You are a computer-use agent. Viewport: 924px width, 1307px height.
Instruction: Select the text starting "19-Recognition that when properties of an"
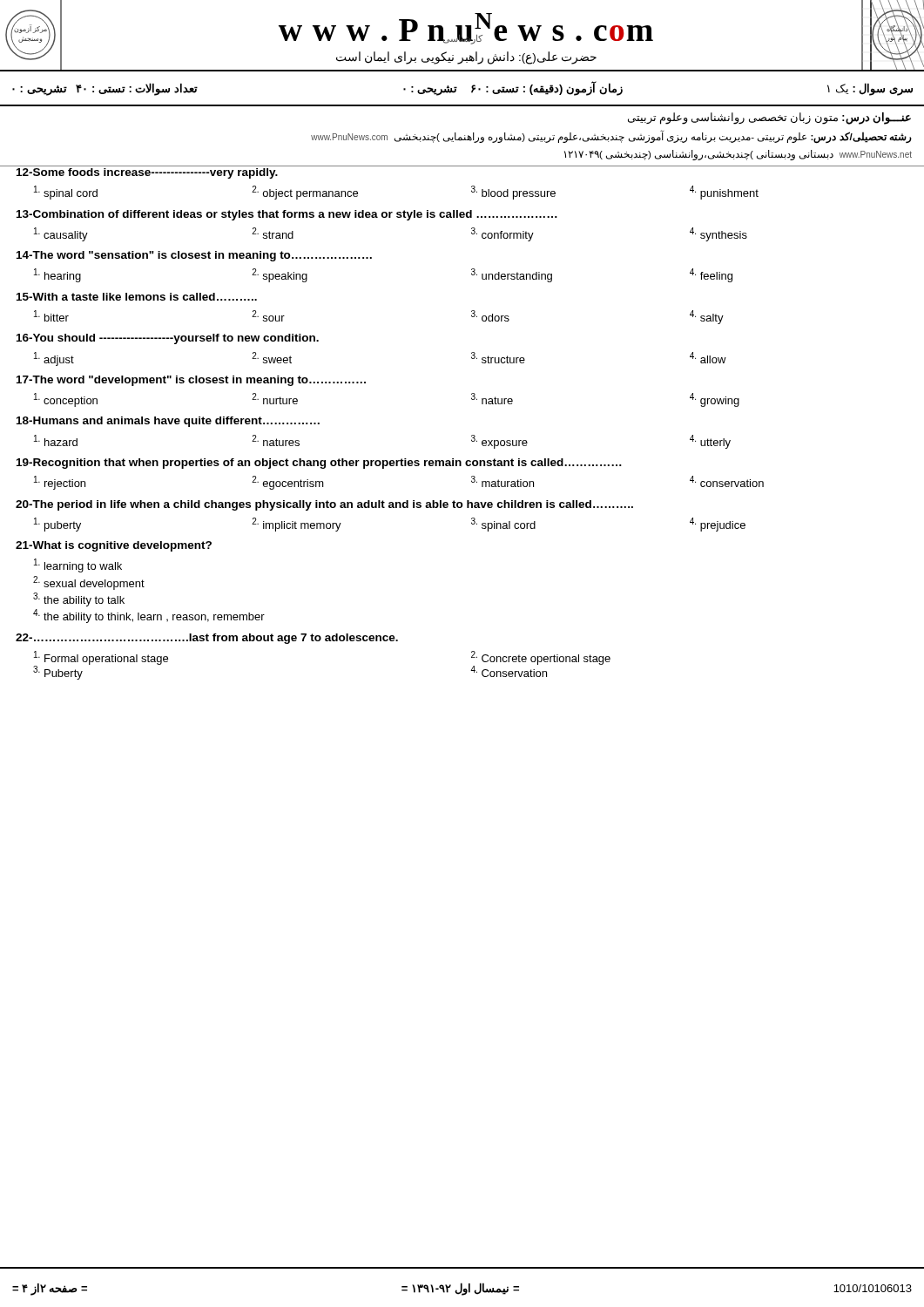tap(462, 472)
